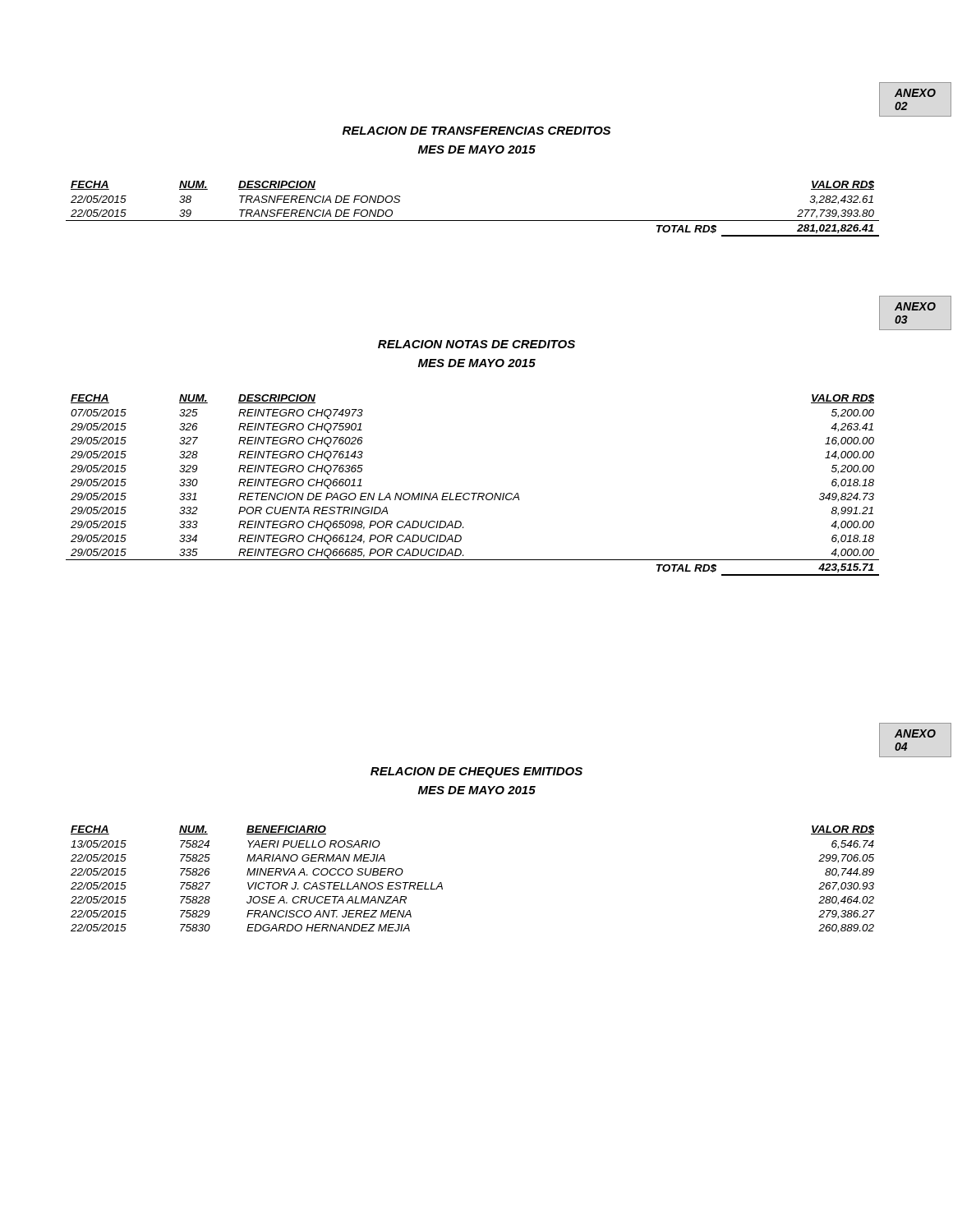Point to the passage starting "RELACION NOTAS DE CREDITOSMES DE"
This screenshot has width=953, height=1232.
[476, 354]
